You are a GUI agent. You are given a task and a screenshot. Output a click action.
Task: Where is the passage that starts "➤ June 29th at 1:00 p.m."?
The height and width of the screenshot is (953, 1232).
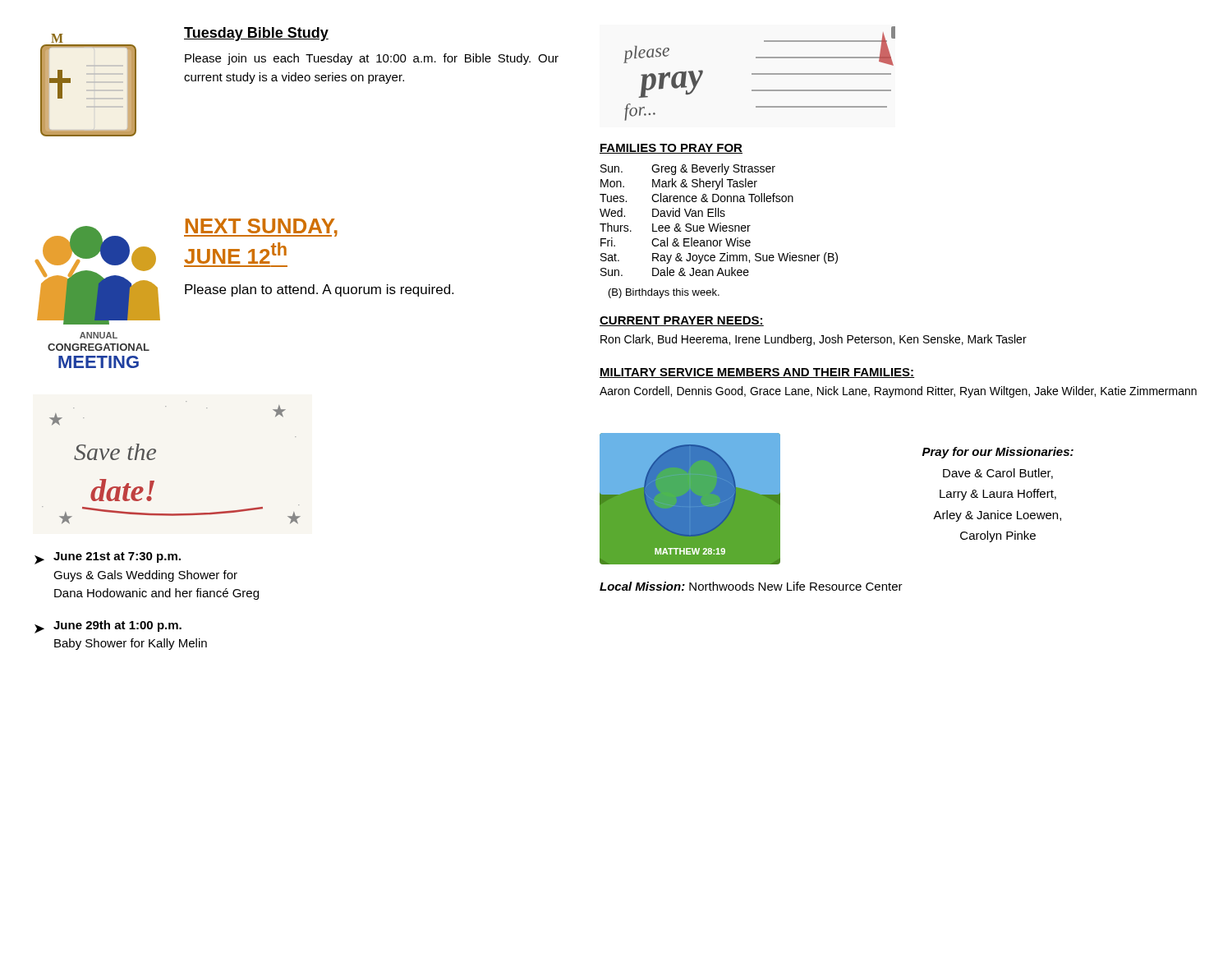(x=120, y=634)
